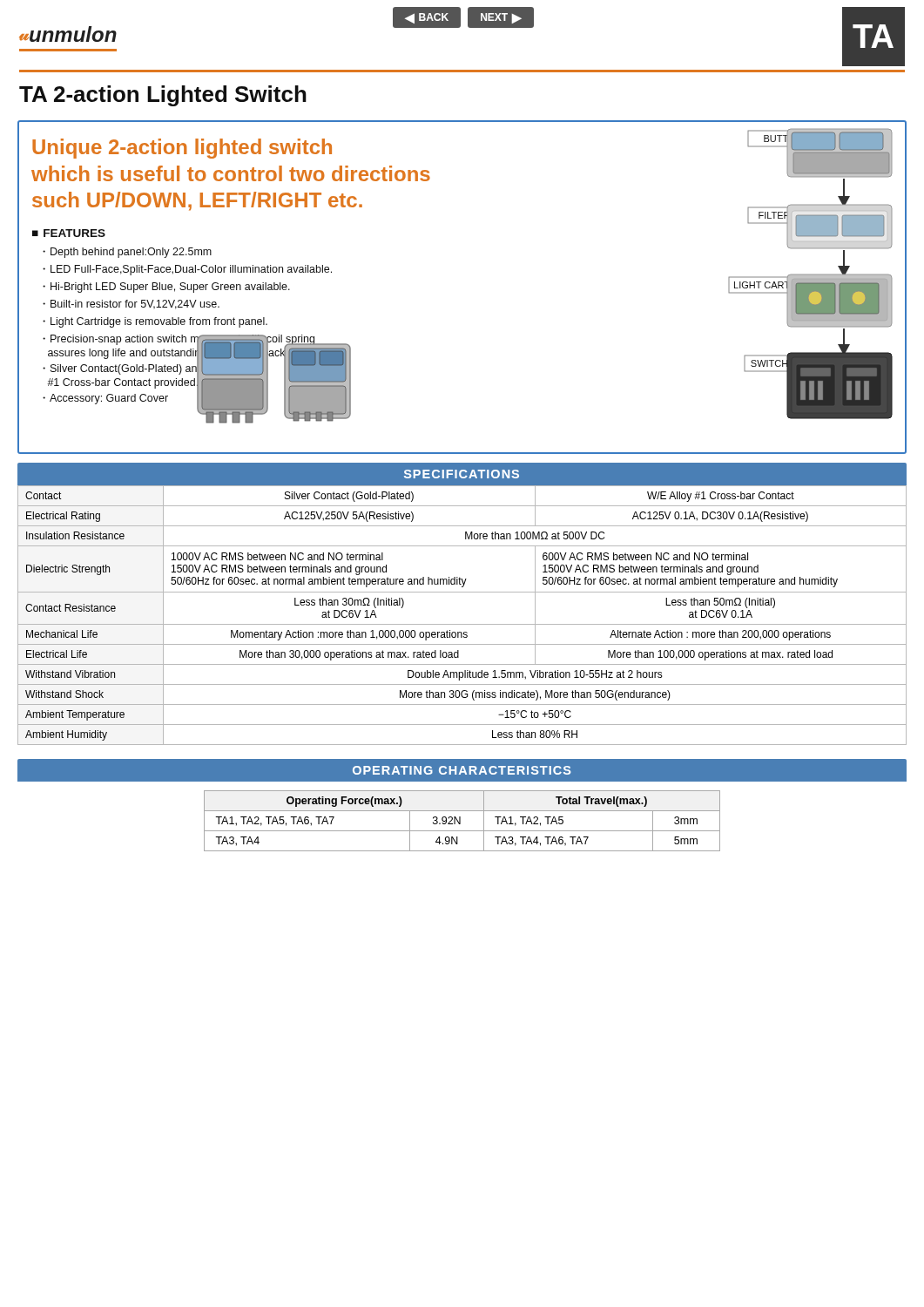This screenshot has width=924, height=1307.
Task: Find "■ FEATURES" on this page
Action: 68,233
